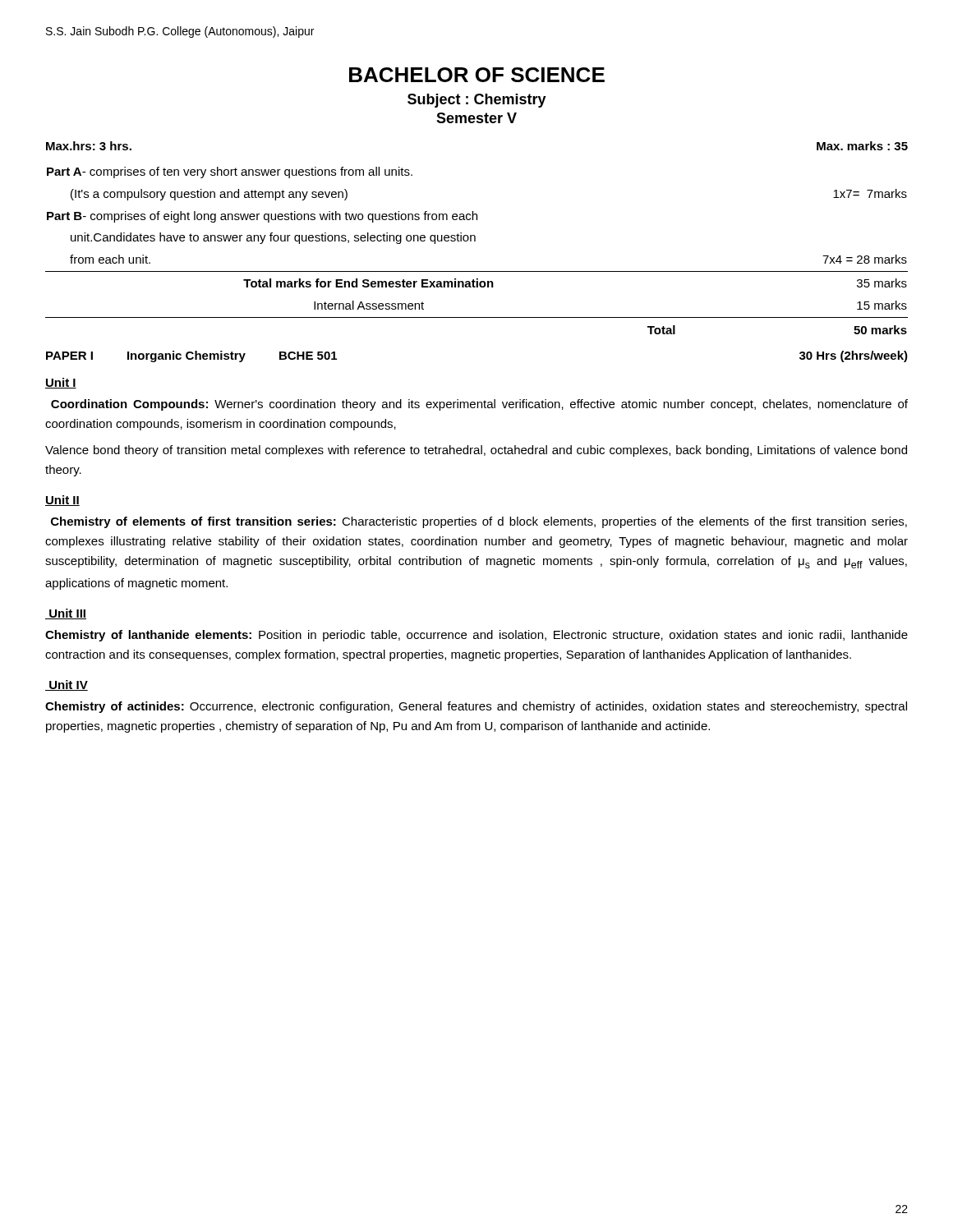Point to the block beginning "Valence bond theory of transition"
The height and width of the screenshot is (1232, 953).
[476, 459]
